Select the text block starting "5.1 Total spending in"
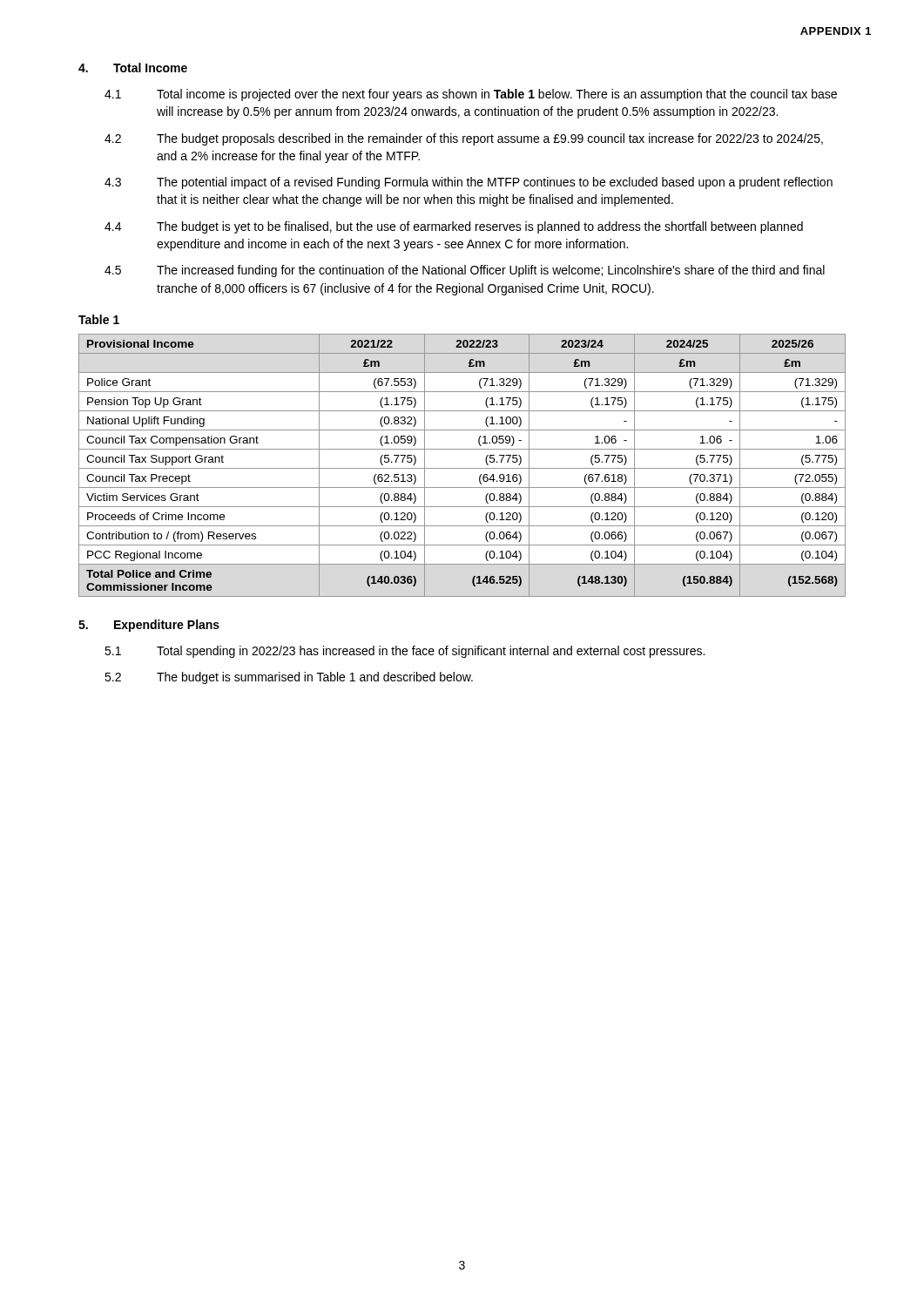Viewport: 924px width, 1307px height. point(462,651)
